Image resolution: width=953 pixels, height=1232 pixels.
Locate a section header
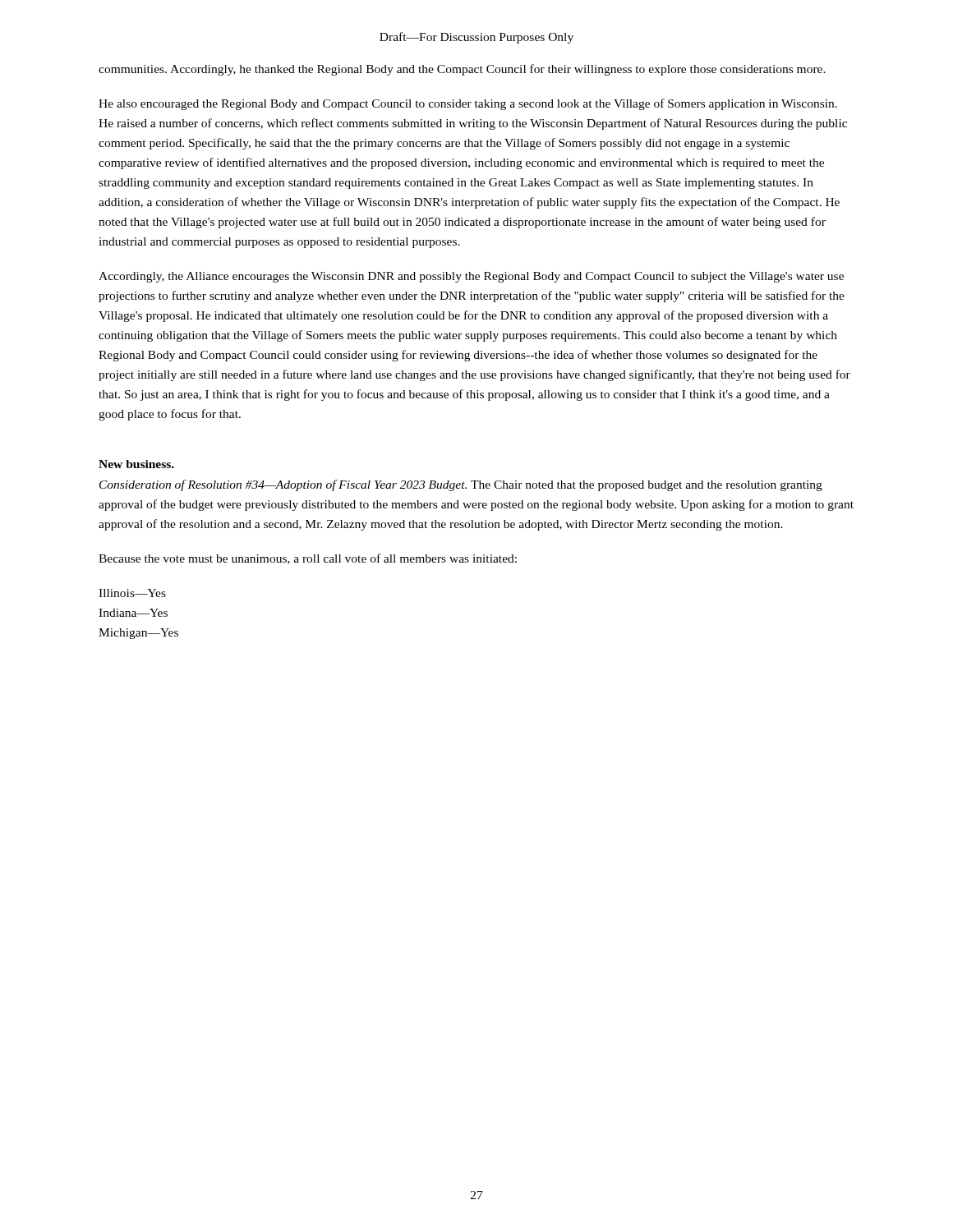pyautogui.click(x=136, y=464)
